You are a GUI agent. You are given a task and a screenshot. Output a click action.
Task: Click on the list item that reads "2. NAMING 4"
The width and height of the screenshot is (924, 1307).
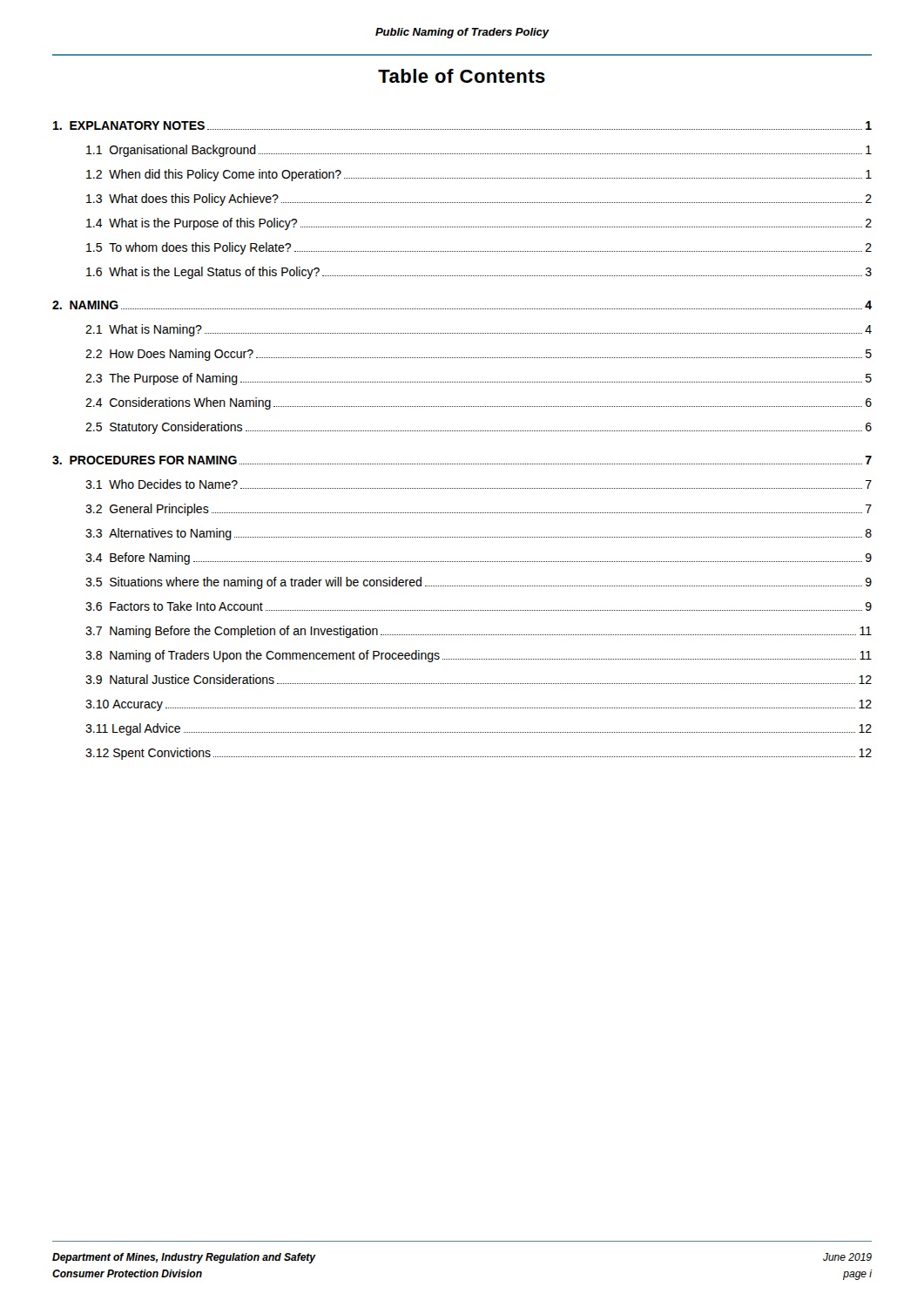[462, 305]
